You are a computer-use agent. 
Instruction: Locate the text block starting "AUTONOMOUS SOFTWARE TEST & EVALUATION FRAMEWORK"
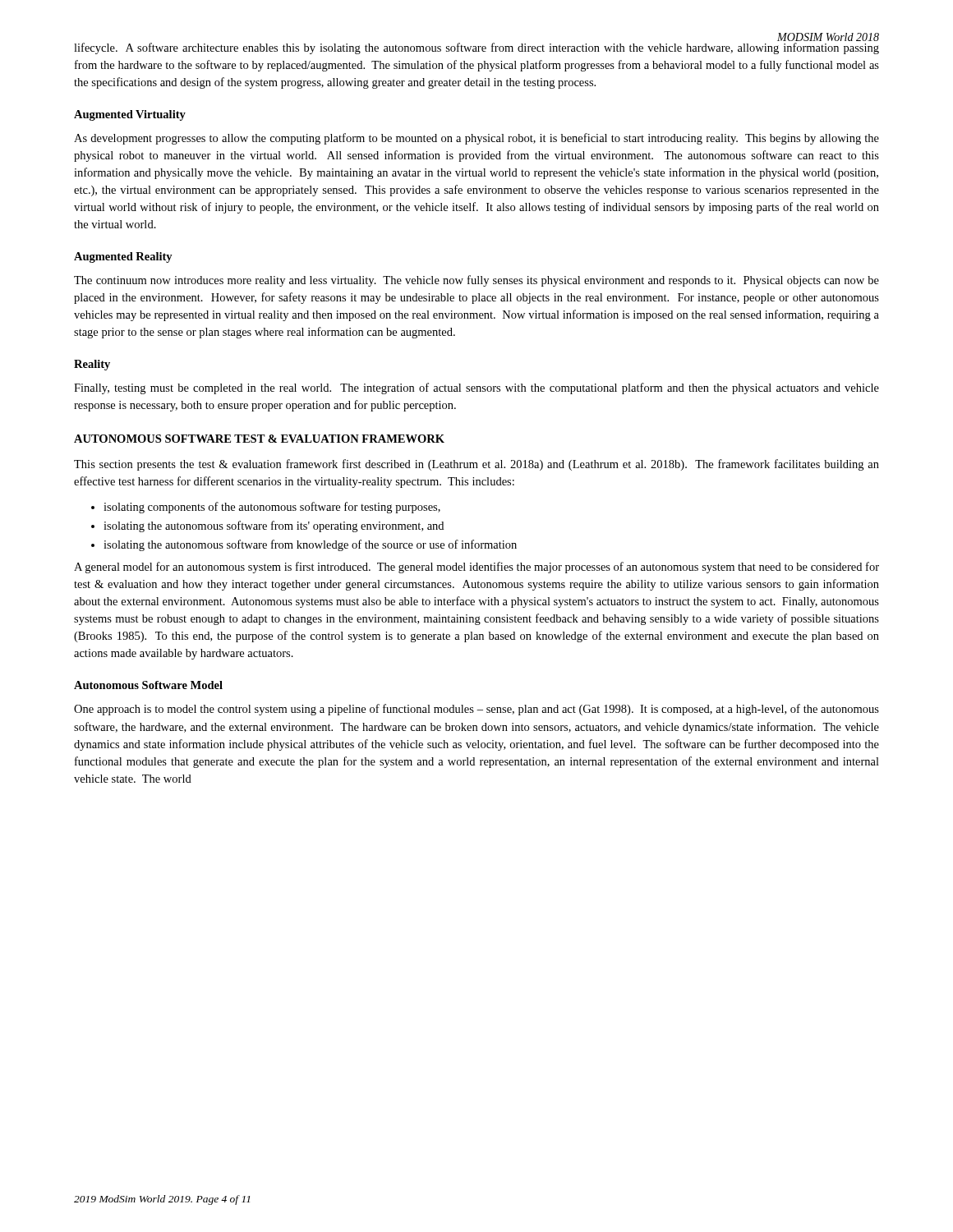click(259, 439)
